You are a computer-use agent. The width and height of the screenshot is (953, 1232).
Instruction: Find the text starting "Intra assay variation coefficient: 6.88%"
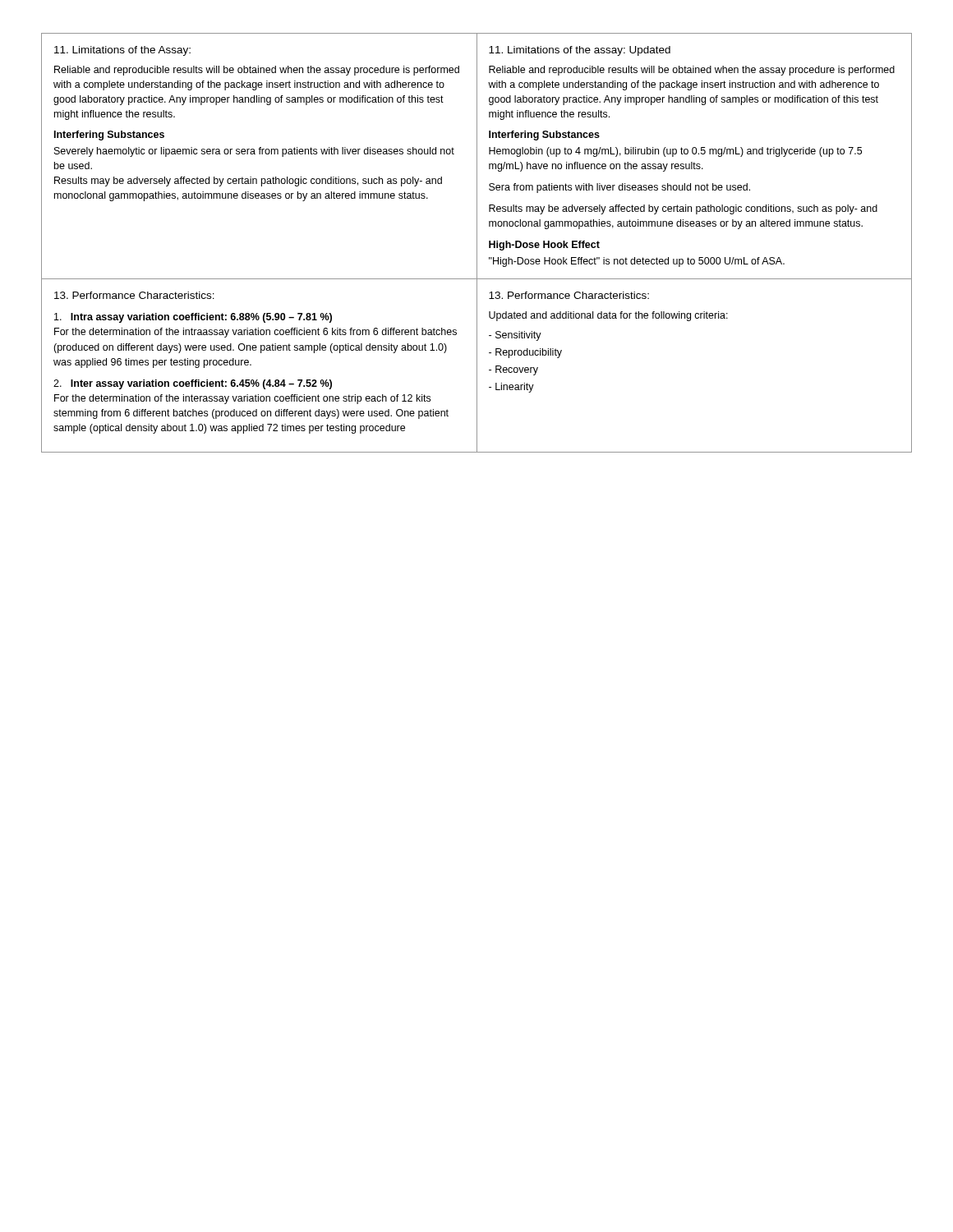tap(259, 340)
